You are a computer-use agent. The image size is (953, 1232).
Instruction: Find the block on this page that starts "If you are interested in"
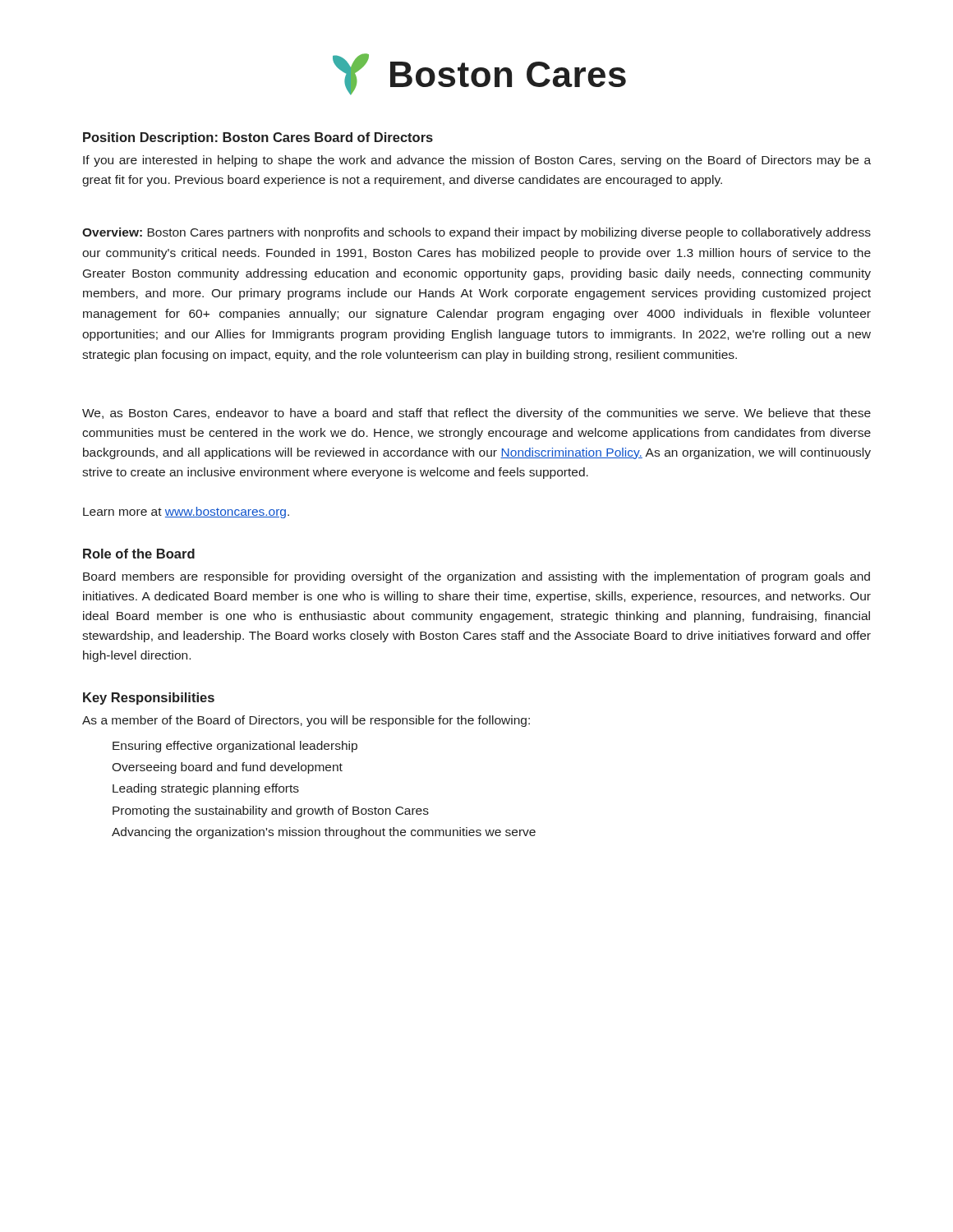click(x=476, y=170)
